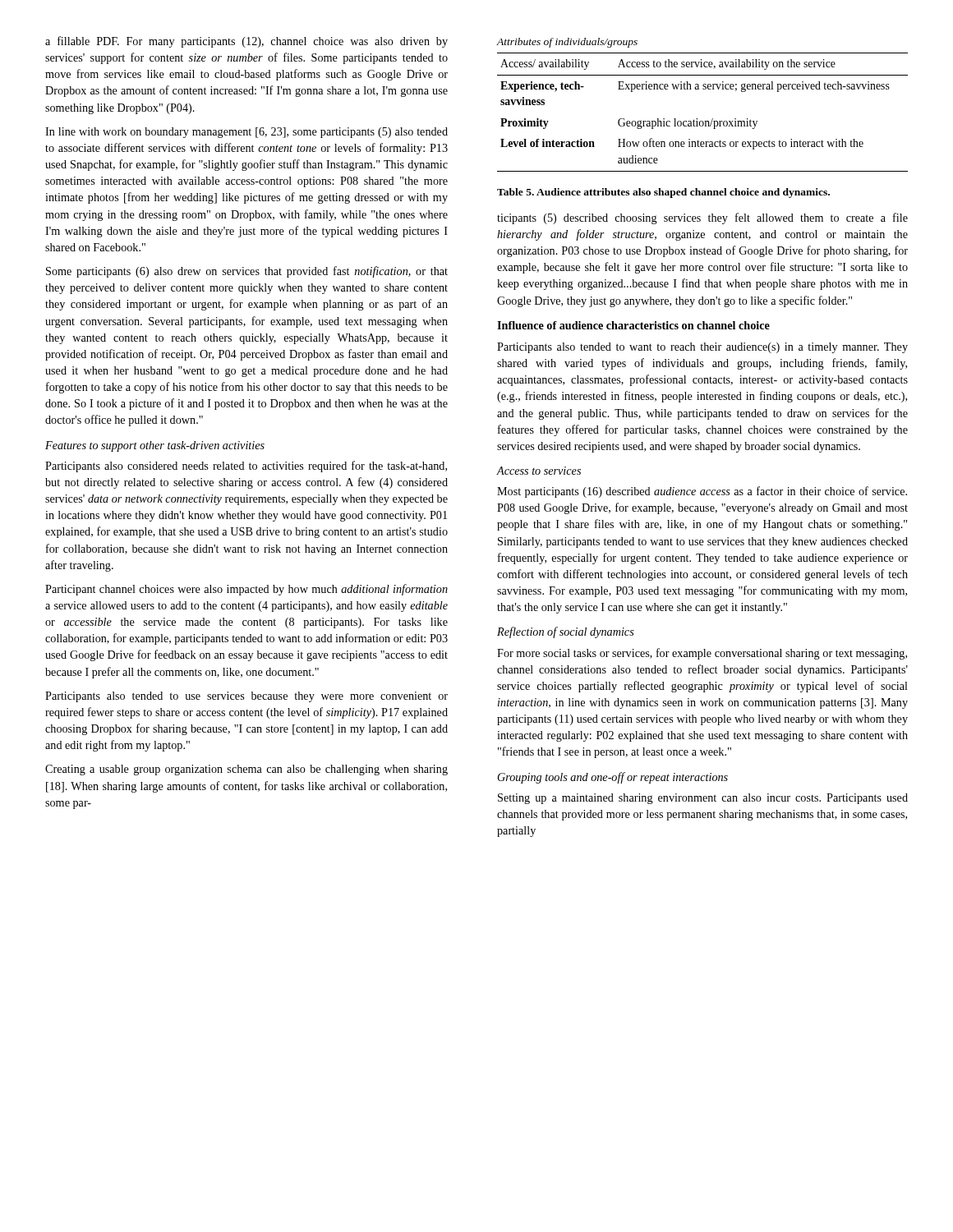Where is the passage that starts "a fillable PDF. For many participants"?
Screen dimensions: 1232x953
click(x=246, y=231)
